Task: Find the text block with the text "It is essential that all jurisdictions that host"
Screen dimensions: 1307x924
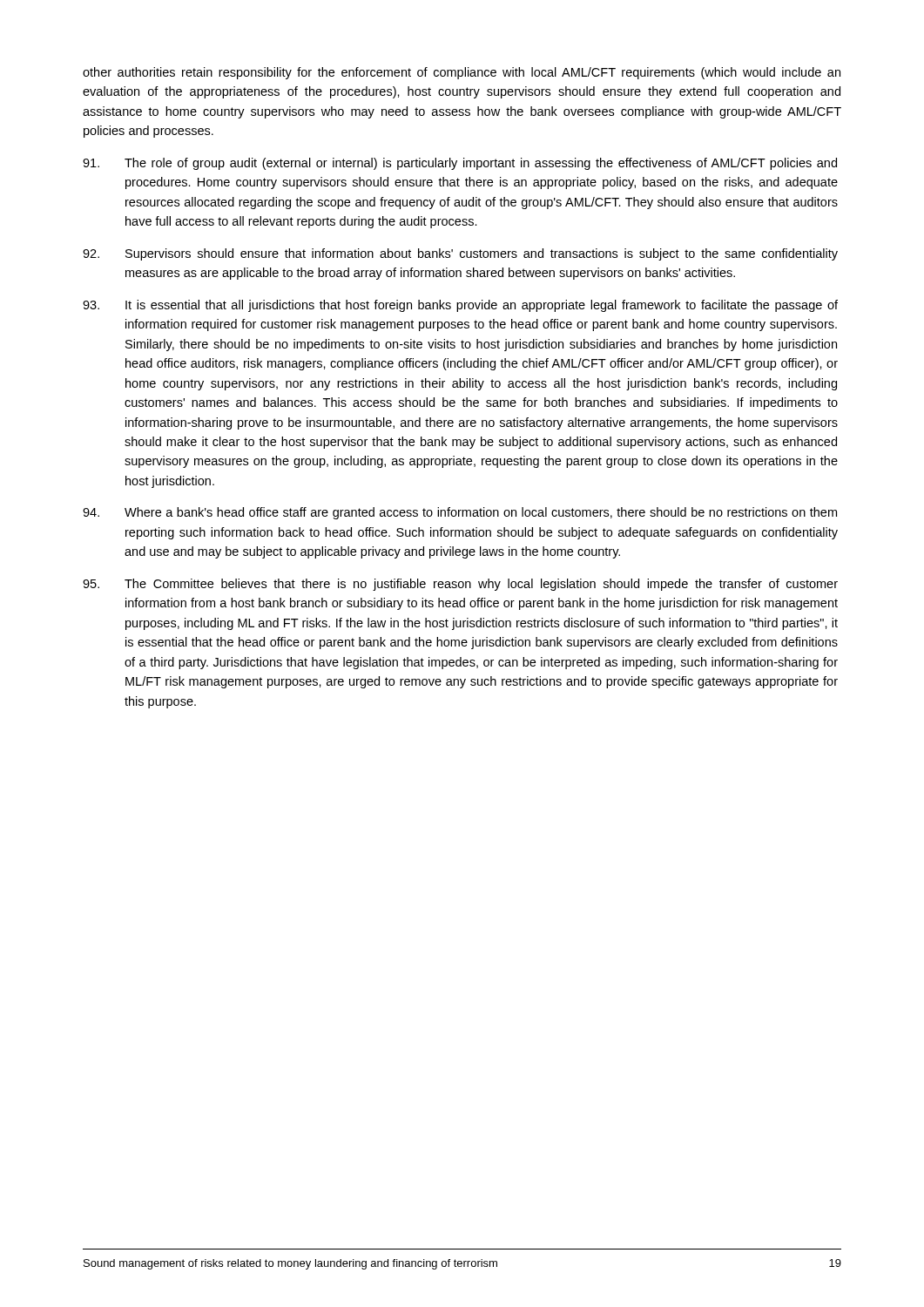Action: [460, 393]
